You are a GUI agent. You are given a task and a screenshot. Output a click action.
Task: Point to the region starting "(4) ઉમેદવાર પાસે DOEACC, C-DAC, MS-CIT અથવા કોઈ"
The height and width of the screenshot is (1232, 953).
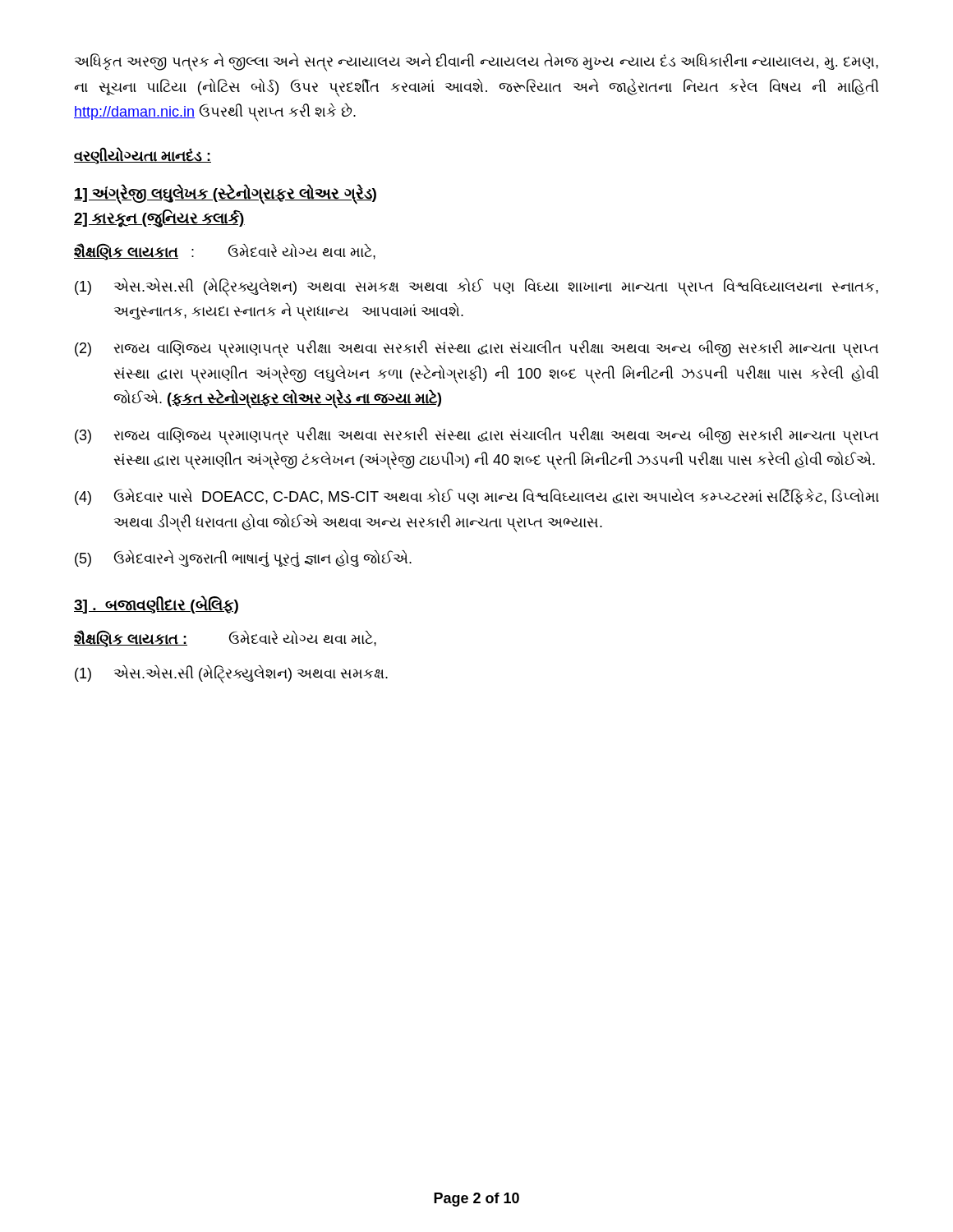(x=476, y=510)
